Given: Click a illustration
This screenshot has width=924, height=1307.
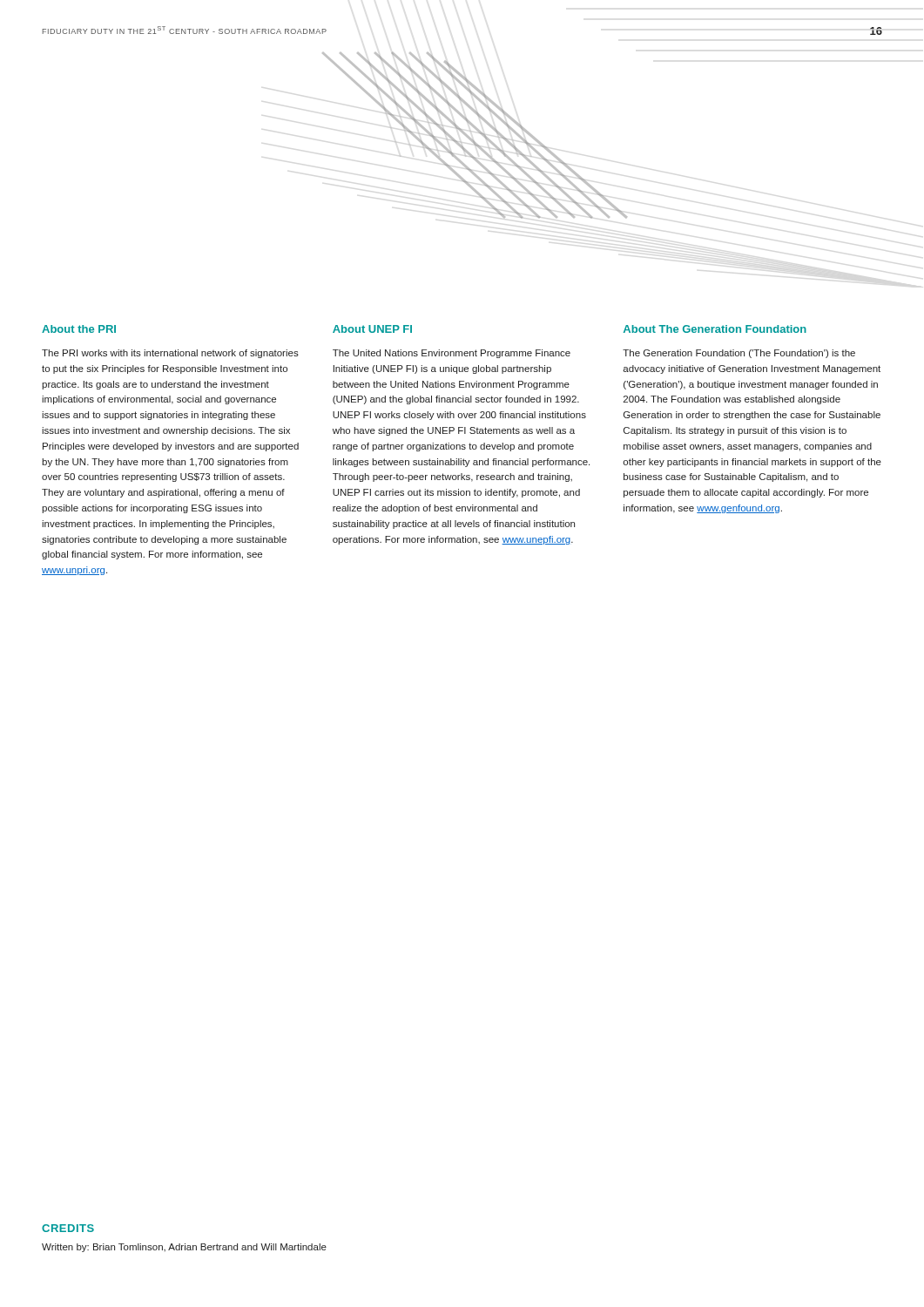Looking at the screenshot, I should pos(549,144).
